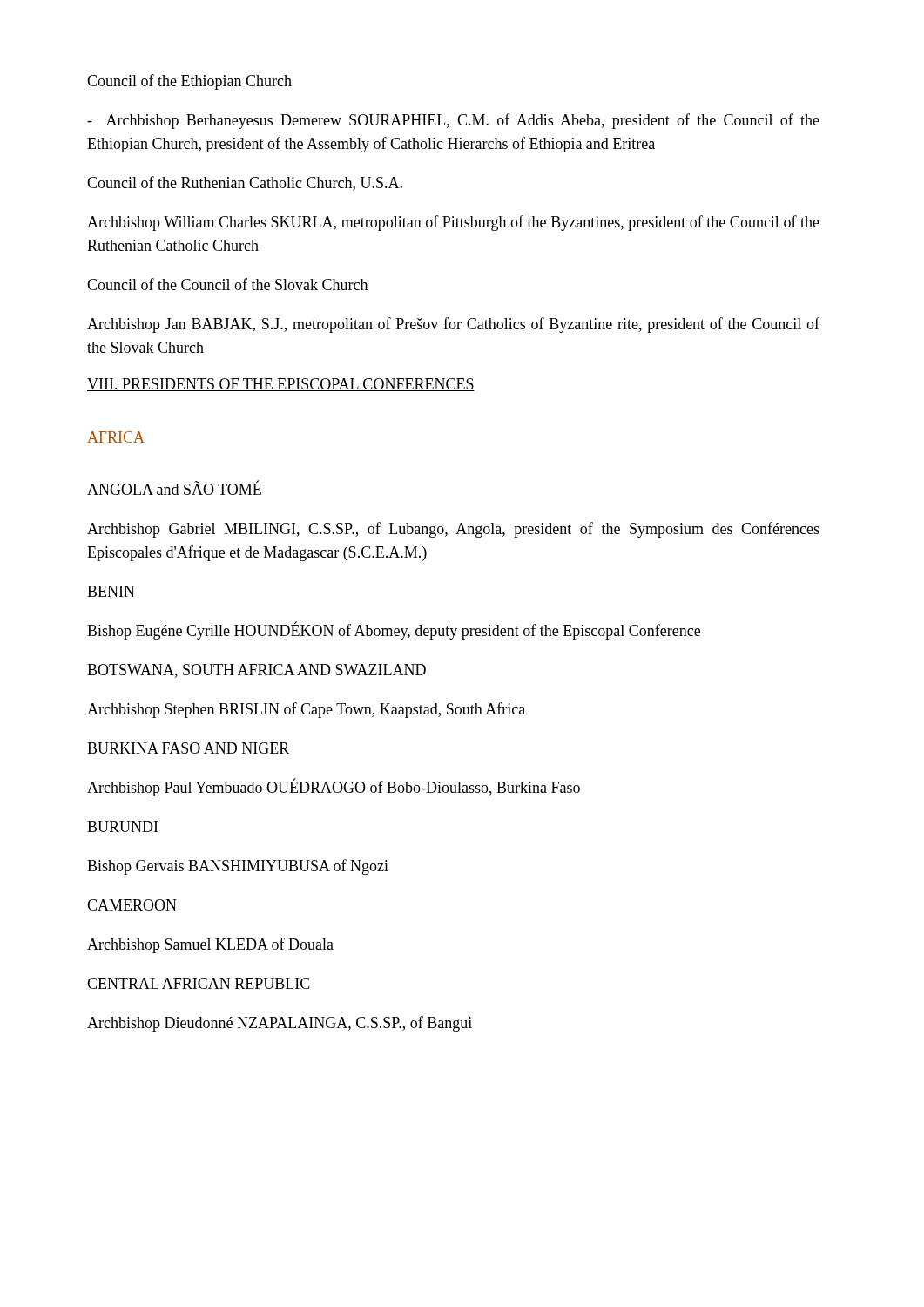Select the passage starting "BURKINA FASO AND NIGER"
Image resolution: width=924 pixels, height=1307 pixels.
click(188, 748)
